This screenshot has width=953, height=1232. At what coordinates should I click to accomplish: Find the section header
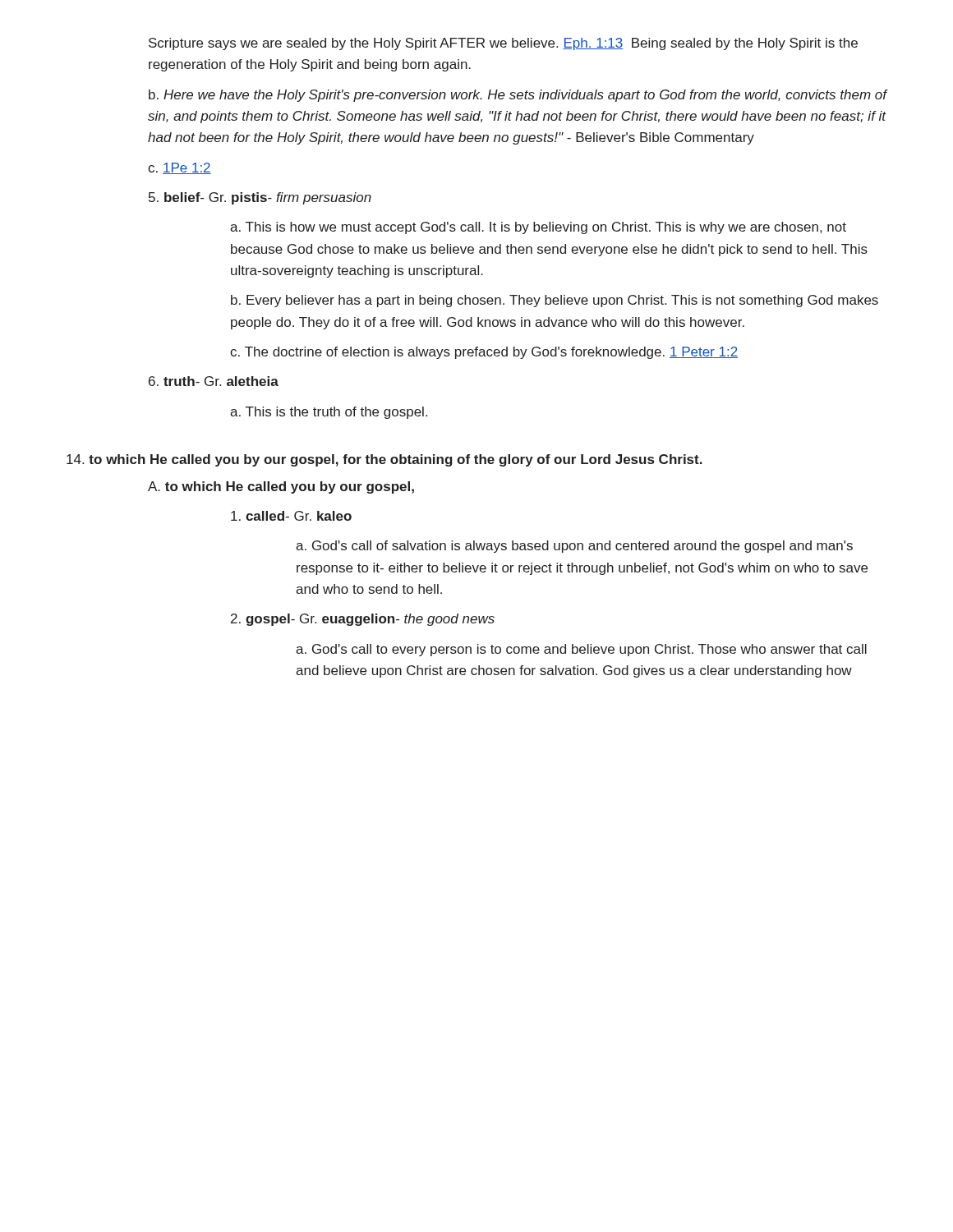[384, 460]
